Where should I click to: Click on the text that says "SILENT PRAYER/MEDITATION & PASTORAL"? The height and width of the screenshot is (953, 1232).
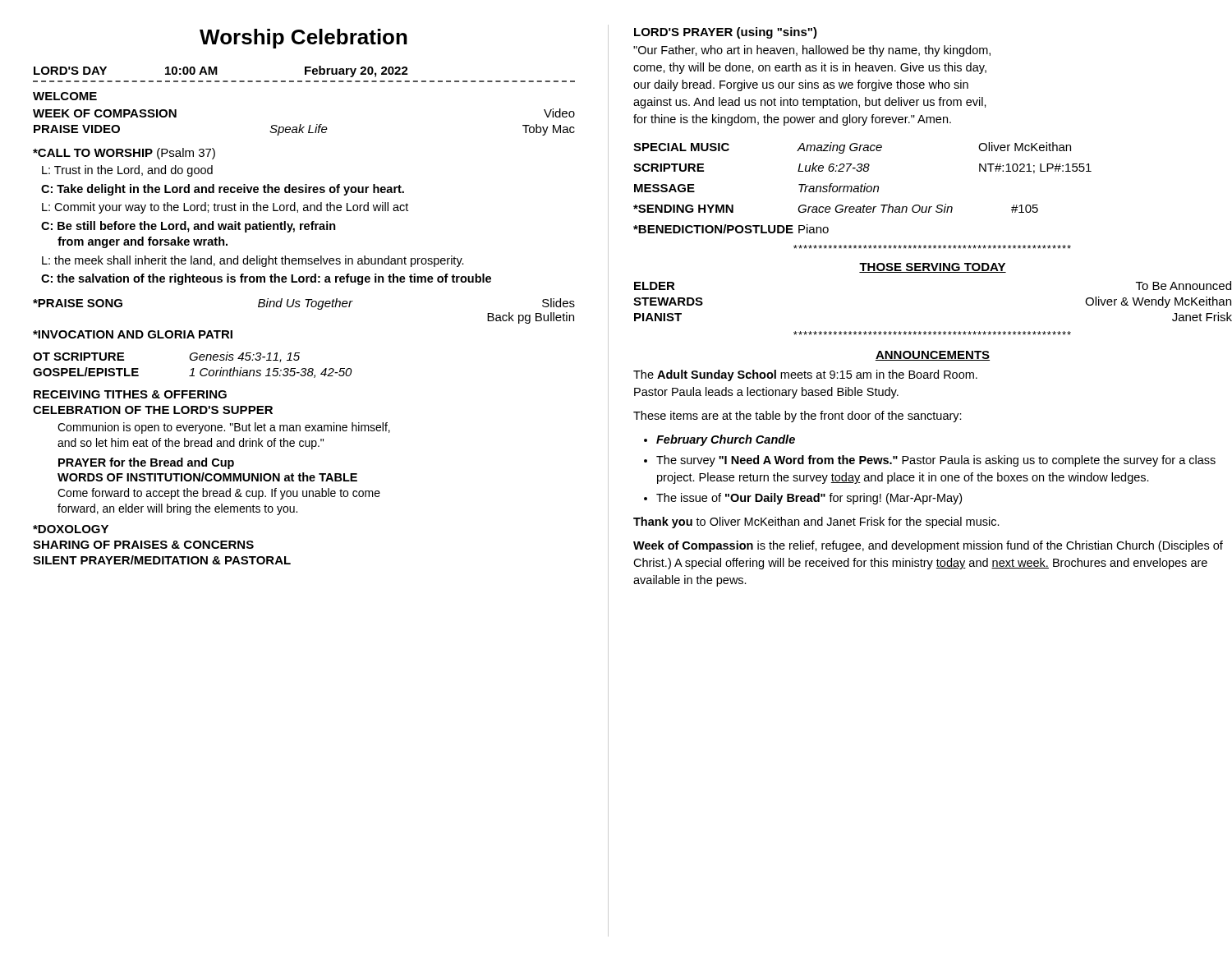pyautogui.click(x=162, y=559)
